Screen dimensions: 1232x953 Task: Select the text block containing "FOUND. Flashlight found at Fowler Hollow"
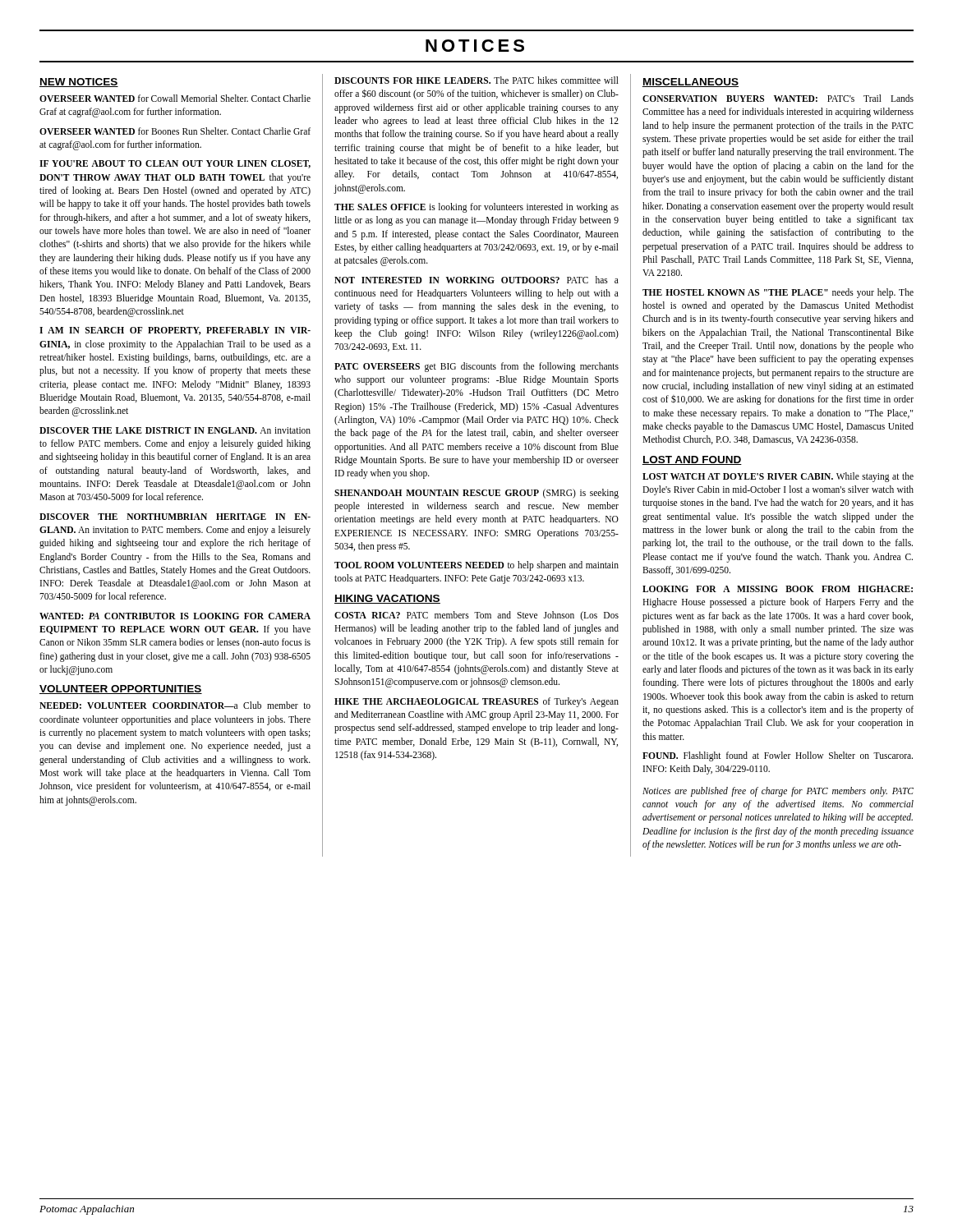click(778, 762)
